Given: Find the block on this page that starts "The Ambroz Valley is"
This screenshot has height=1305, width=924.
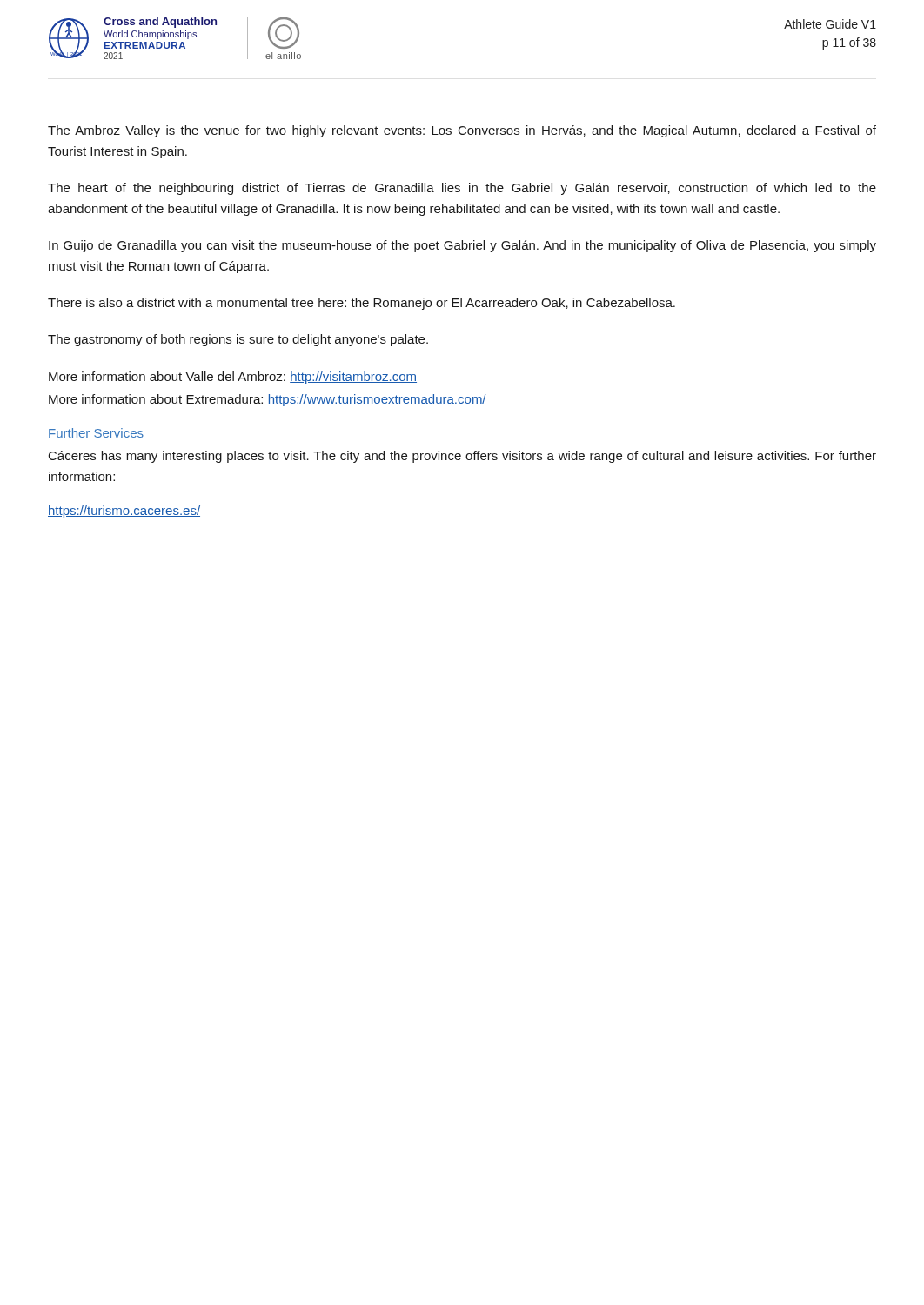Looking at the screenshot, I should click(x=462, y=140).
